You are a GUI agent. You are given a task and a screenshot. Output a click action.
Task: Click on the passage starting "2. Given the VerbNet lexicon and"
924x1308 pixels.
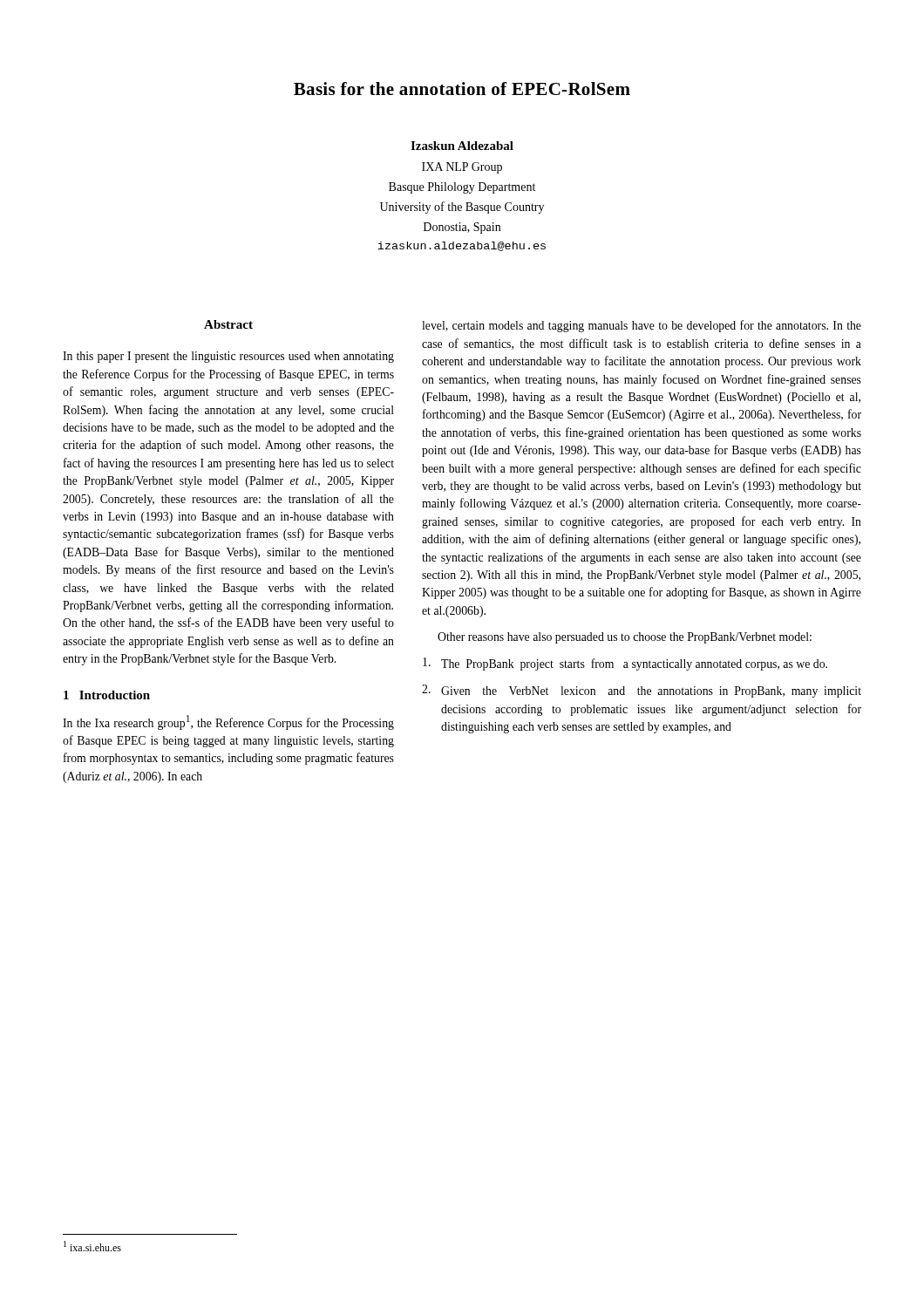click(642, 712)
